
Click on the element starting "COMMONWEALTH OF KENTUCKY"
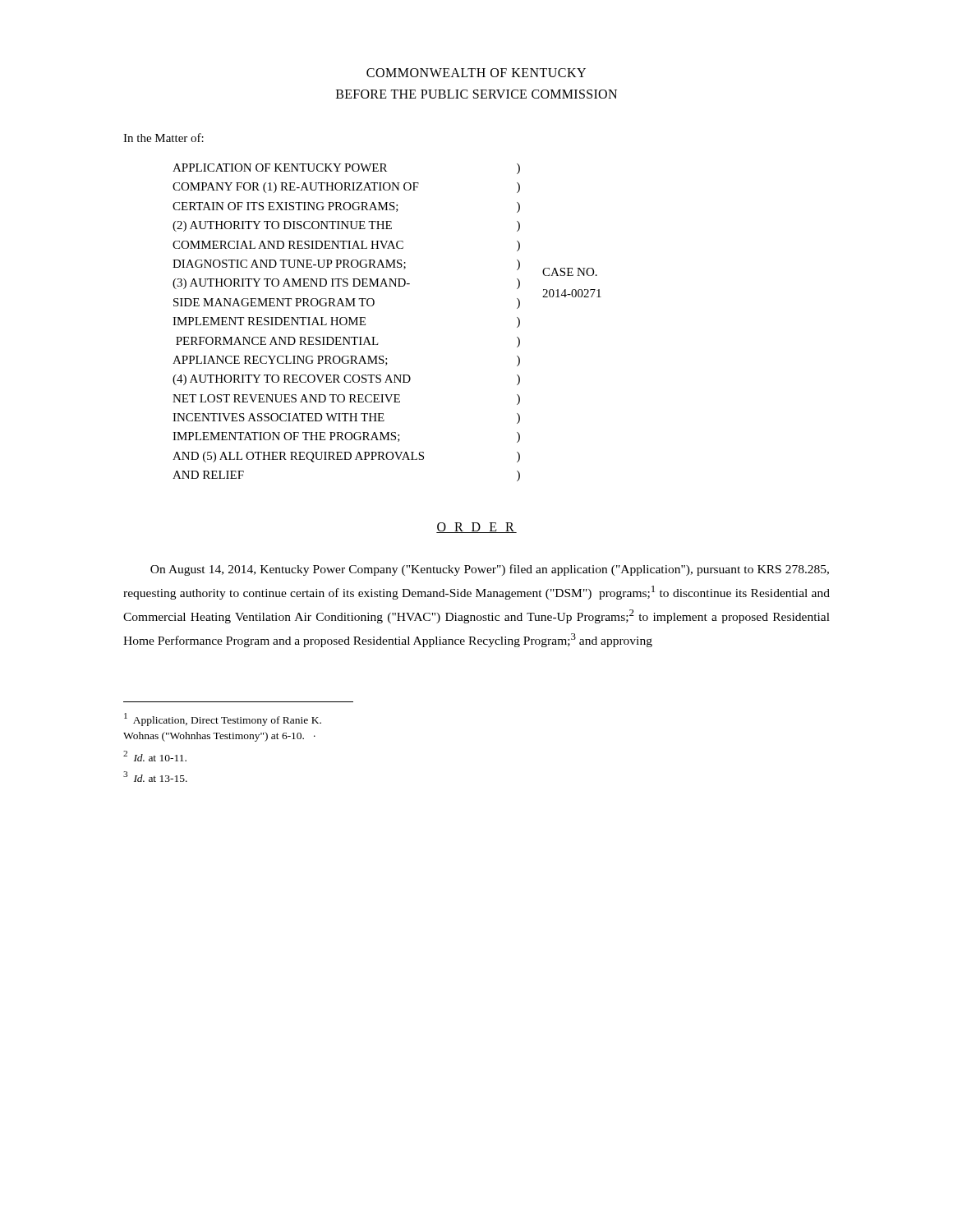(476, 73)
